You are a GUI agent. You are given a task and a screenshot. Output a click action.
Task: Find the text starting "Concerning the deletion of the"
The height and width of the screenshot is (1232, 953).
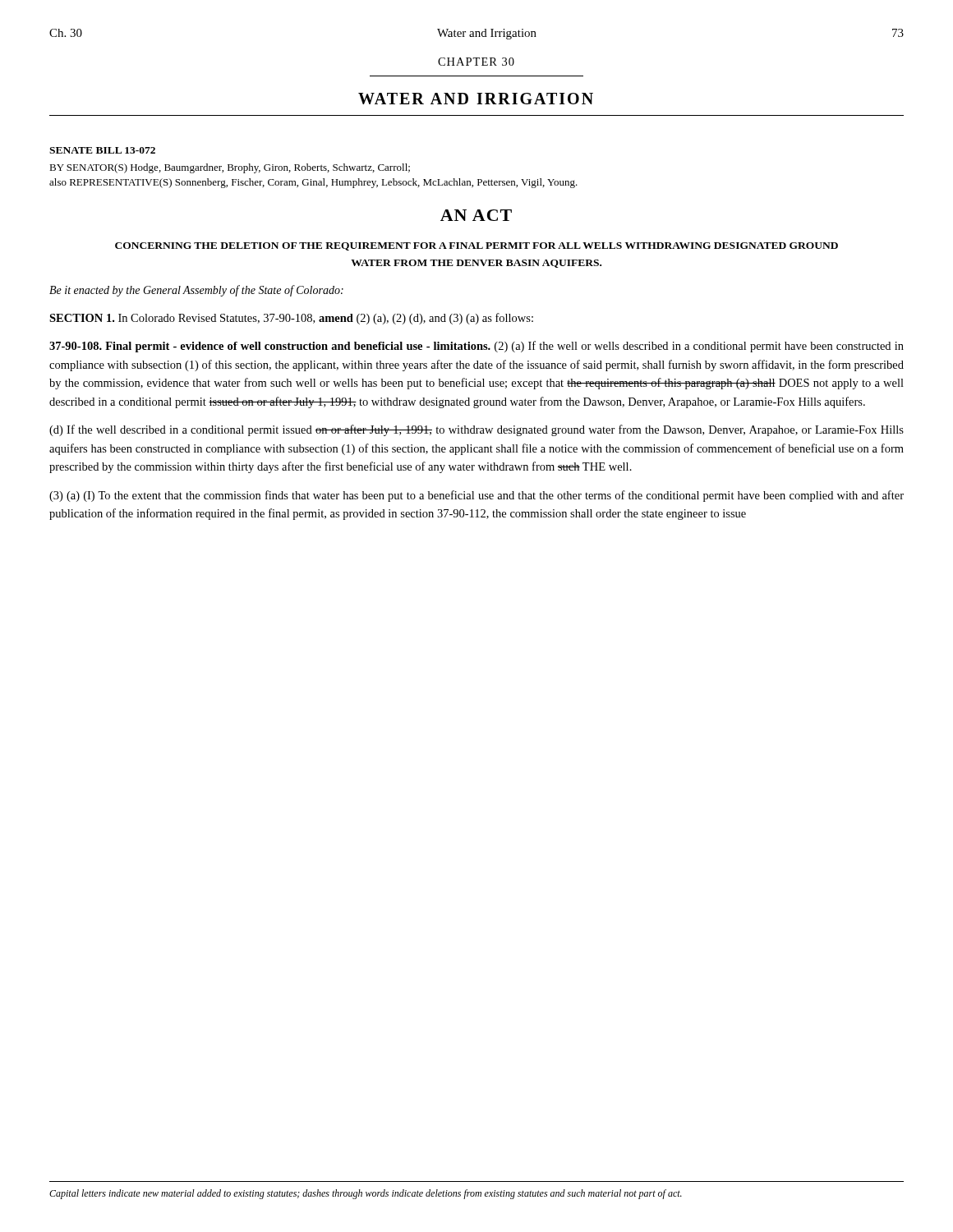click(x=476, y=254)
